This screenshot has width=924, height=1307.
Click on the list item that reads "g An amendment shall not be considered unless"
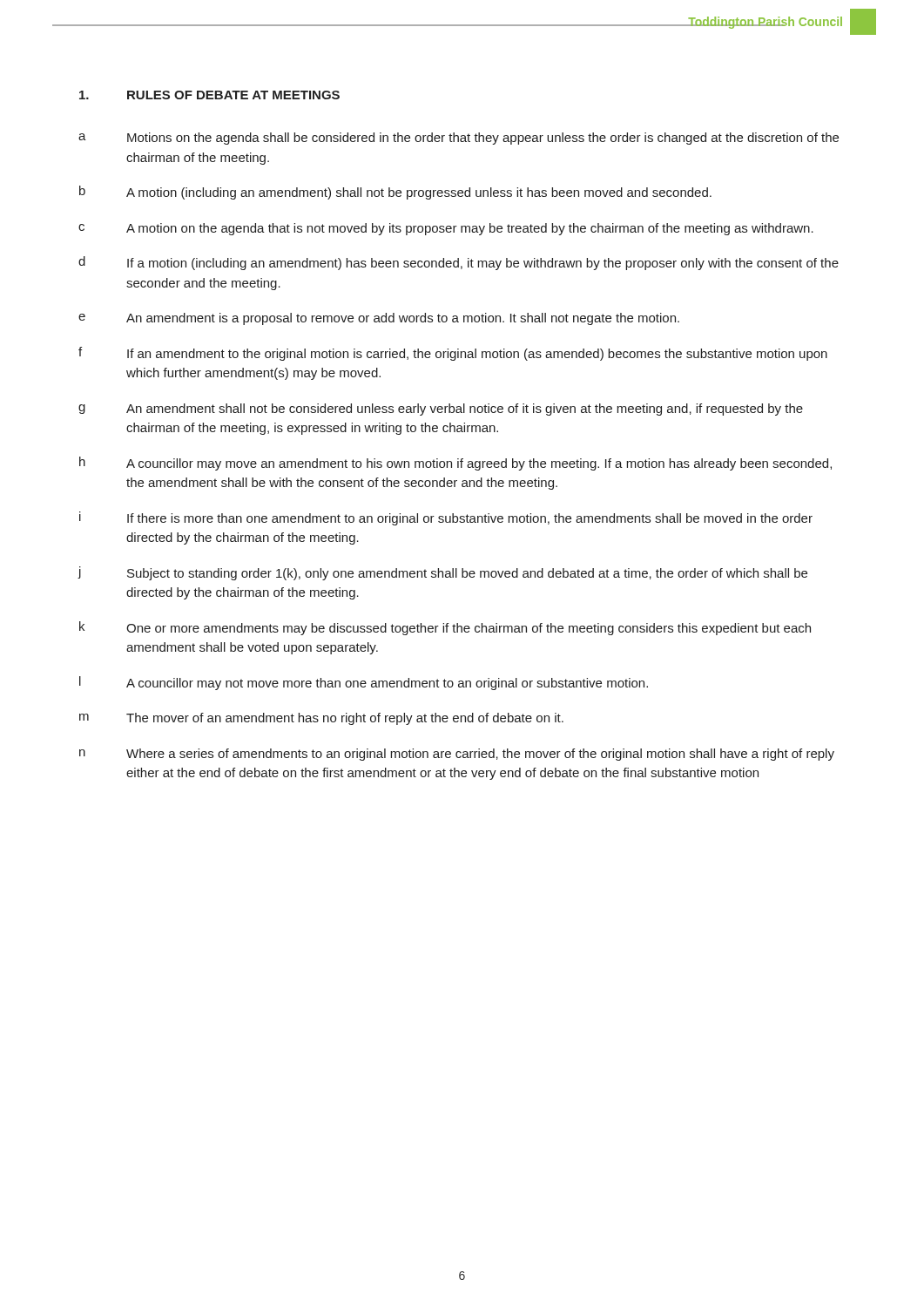462,418
